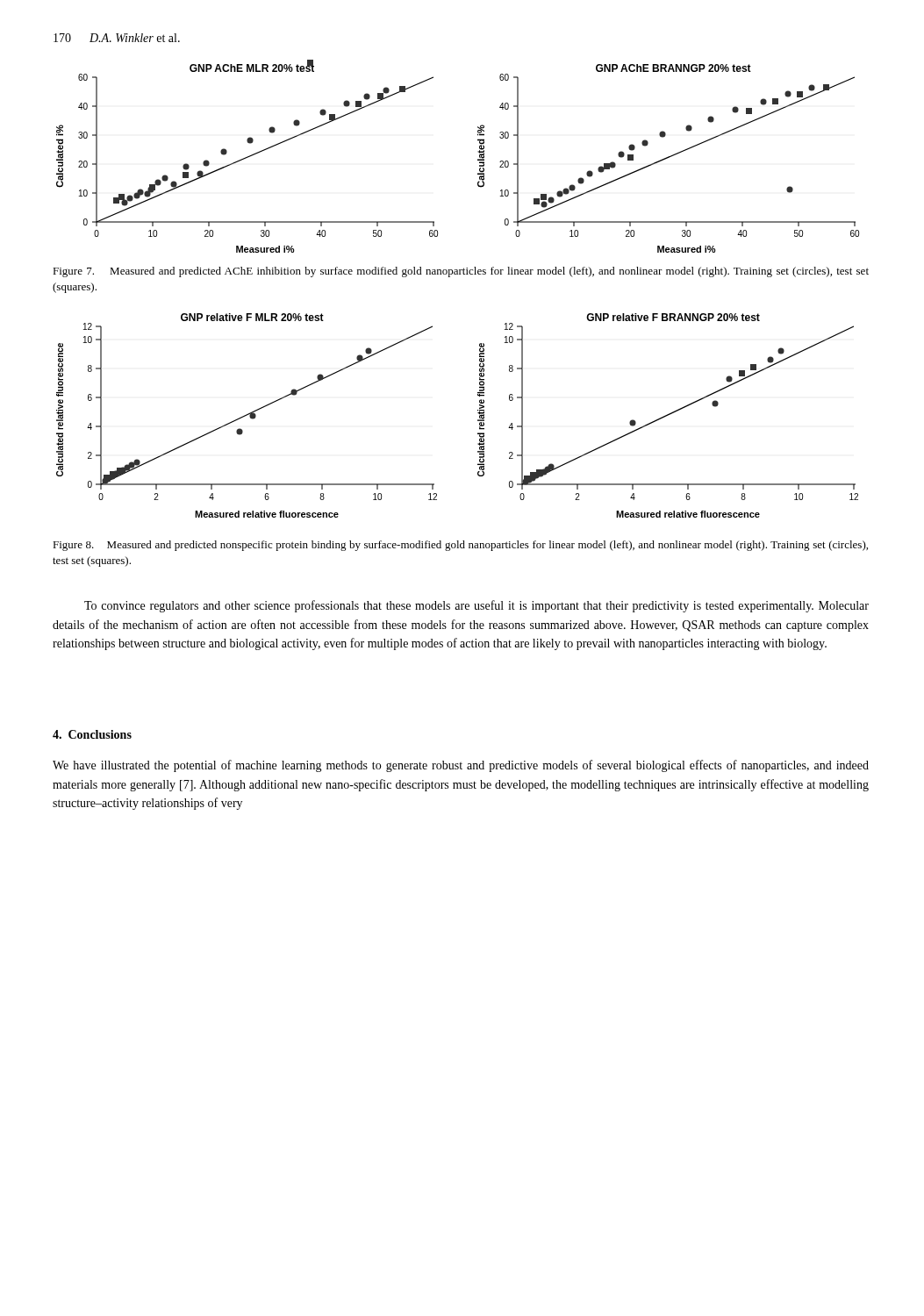Find the caption on this page that starts "Figure 7. Measured"
This screenshot has width=924, height=1316.
tap(461, 279)
